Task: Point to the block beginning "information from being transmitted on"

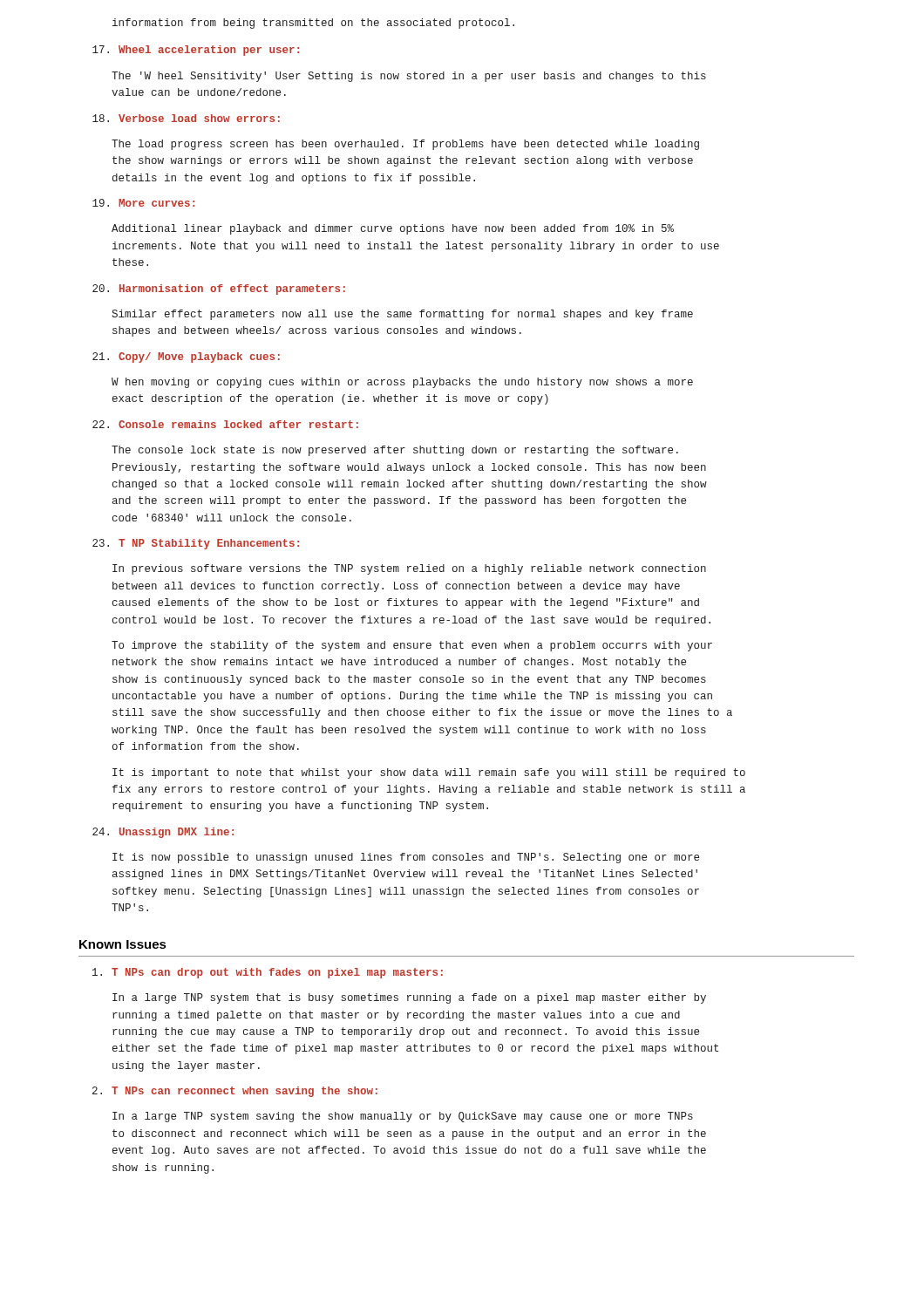Action: (x=314, y=24)
